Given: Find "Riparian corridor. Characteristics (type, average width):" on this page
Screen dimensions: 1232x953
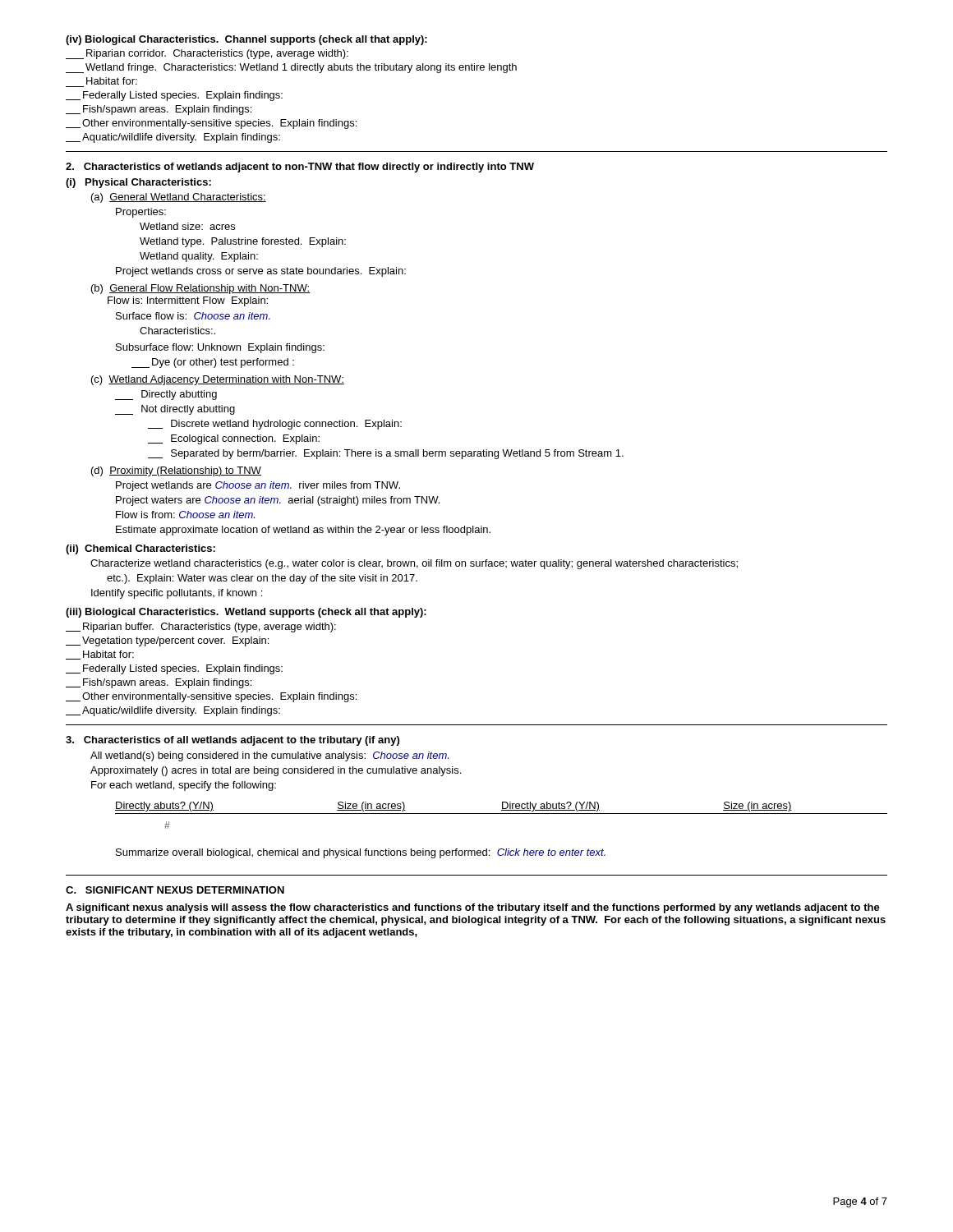Looking at the screenshot, I should click(207, 53).
